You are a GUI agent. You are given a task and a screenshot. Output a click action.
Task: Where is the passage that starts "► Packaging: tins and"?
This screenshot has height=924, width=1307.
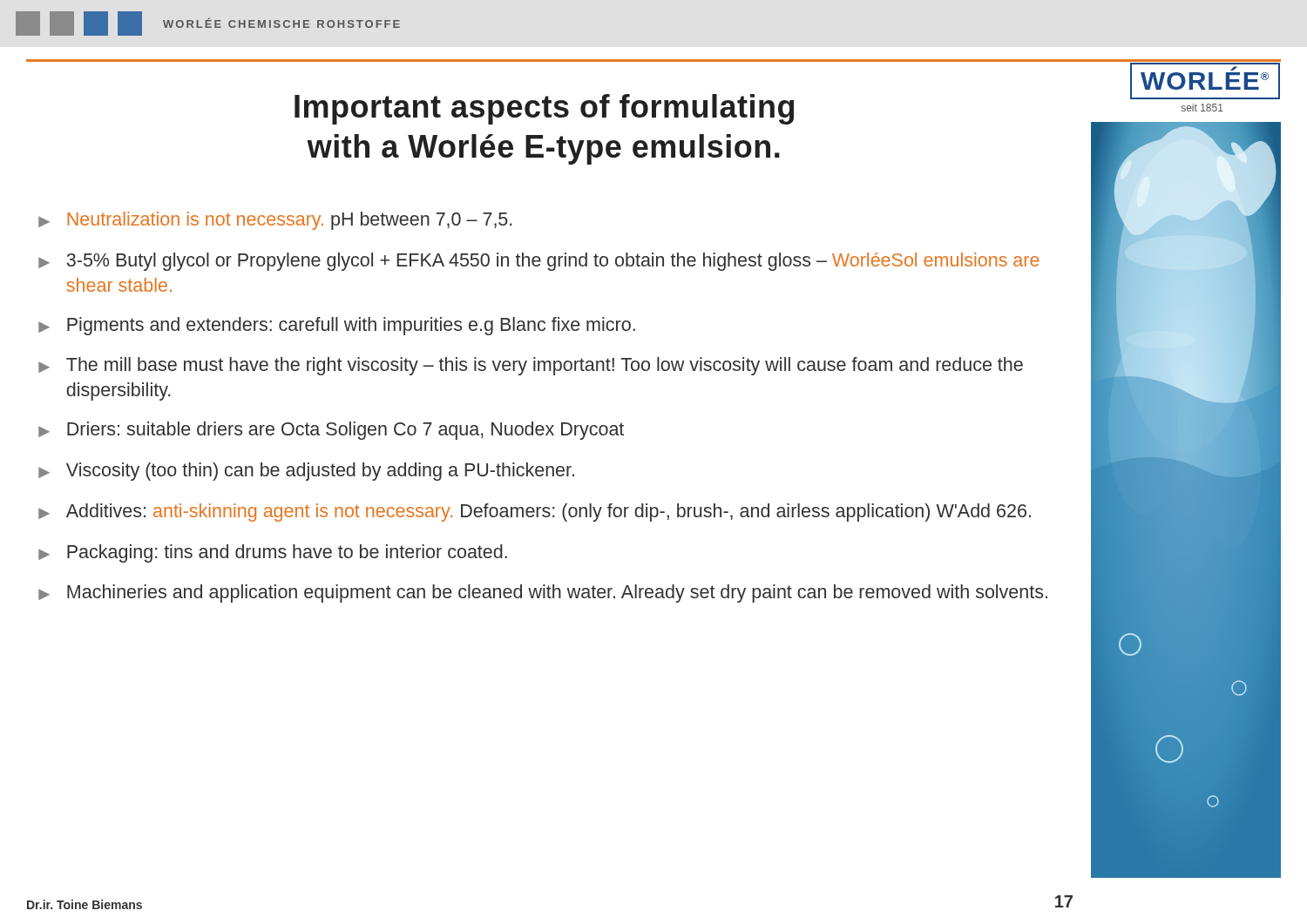click(x=272, y=553)
